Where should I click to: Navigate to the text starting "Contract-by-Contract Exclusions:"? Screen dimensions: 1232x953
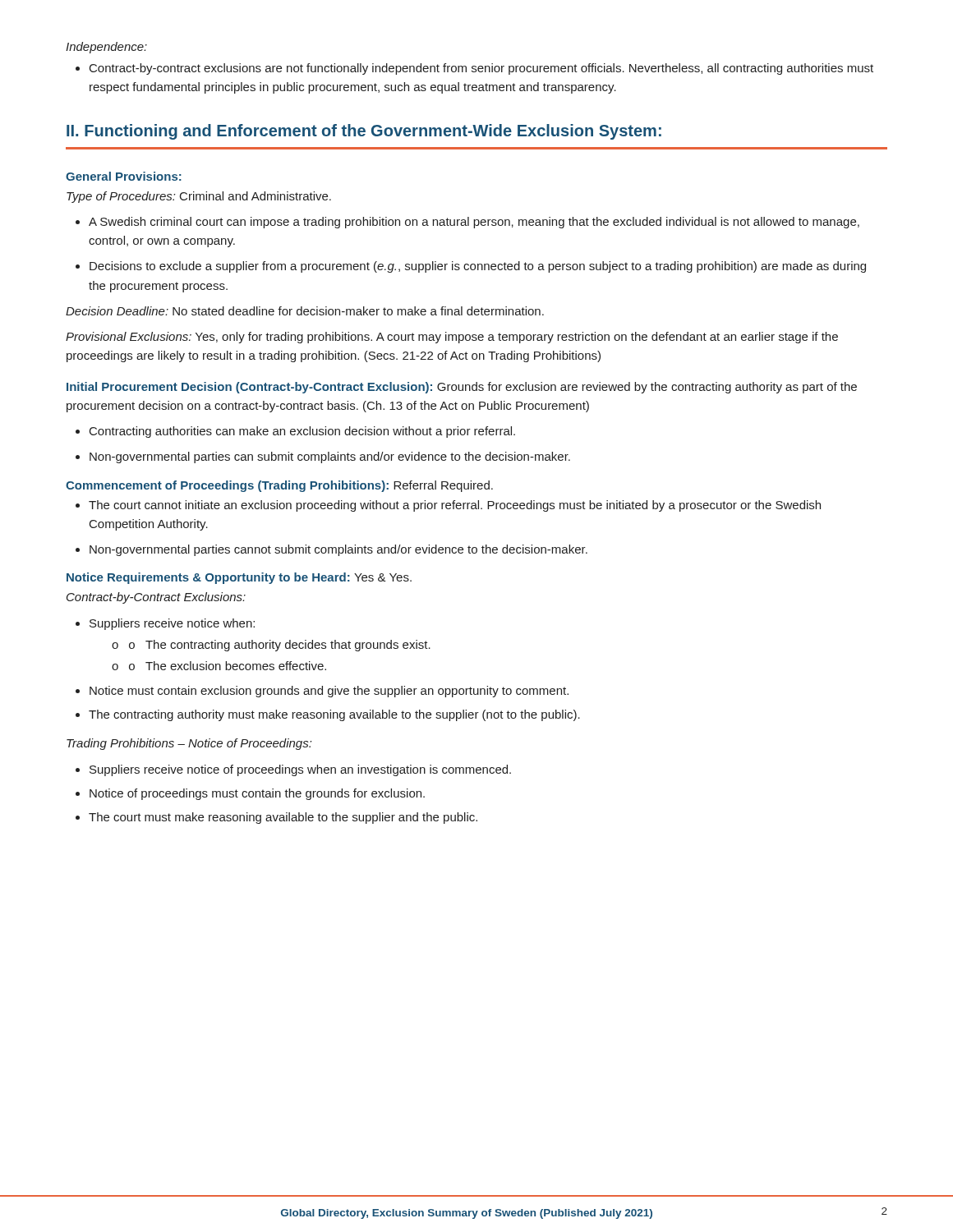point(156,597)
